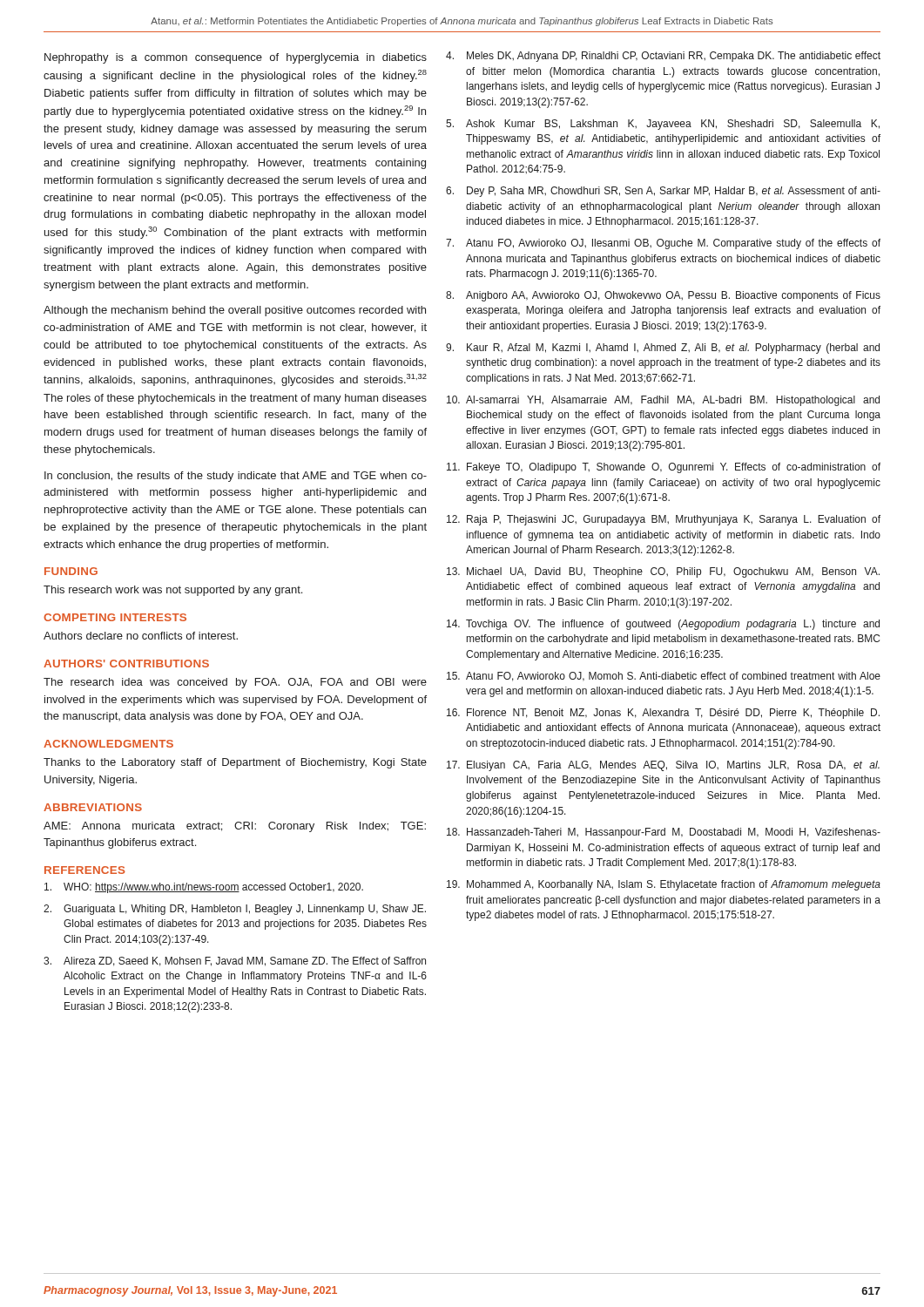Viewport: 924px width, 1307px height.
Task: Click on the element starting "6. Dey P, Saha"
Action: (x=663, y=207)
